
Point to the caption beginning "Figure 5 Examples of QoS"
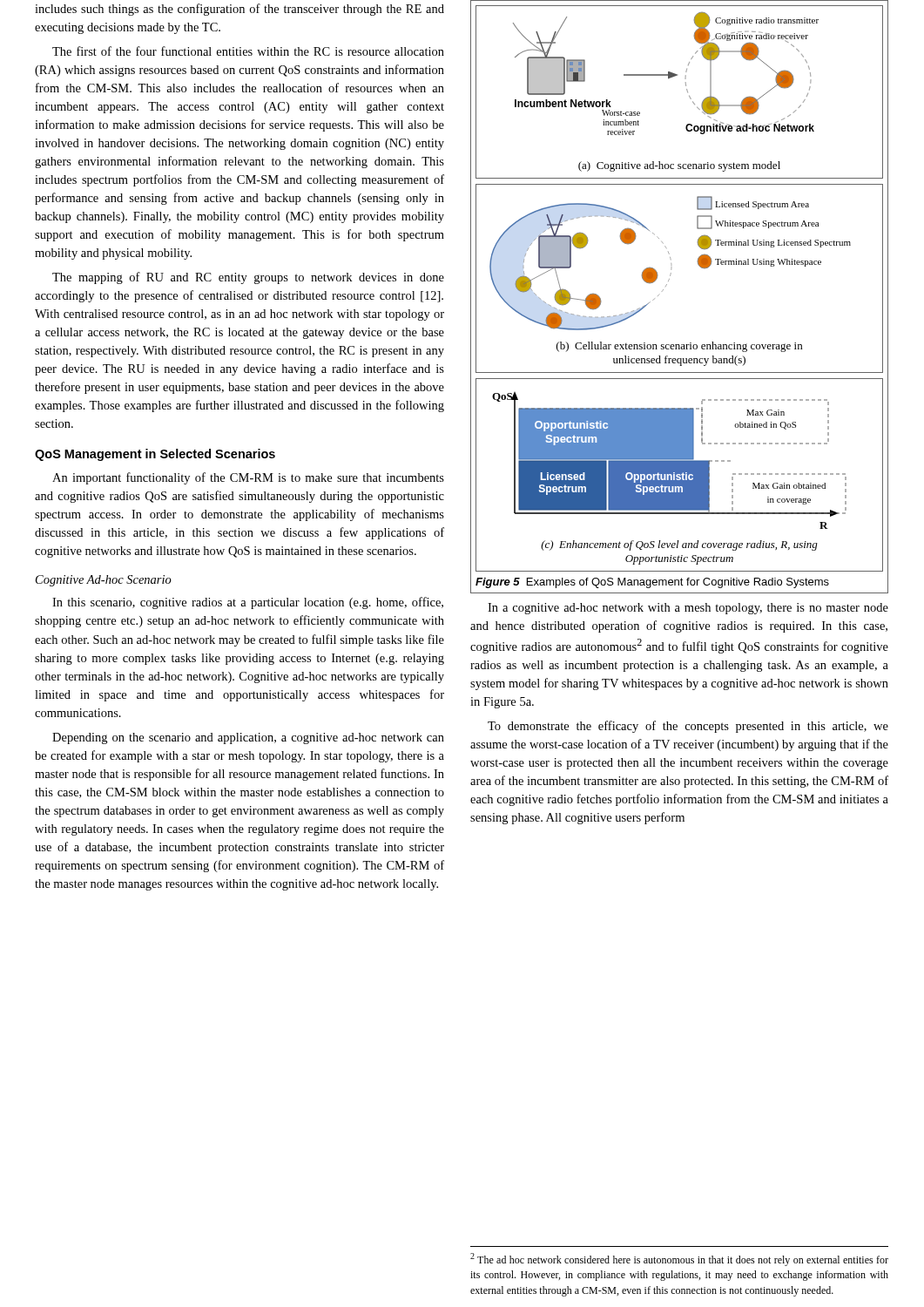point(652,582)
